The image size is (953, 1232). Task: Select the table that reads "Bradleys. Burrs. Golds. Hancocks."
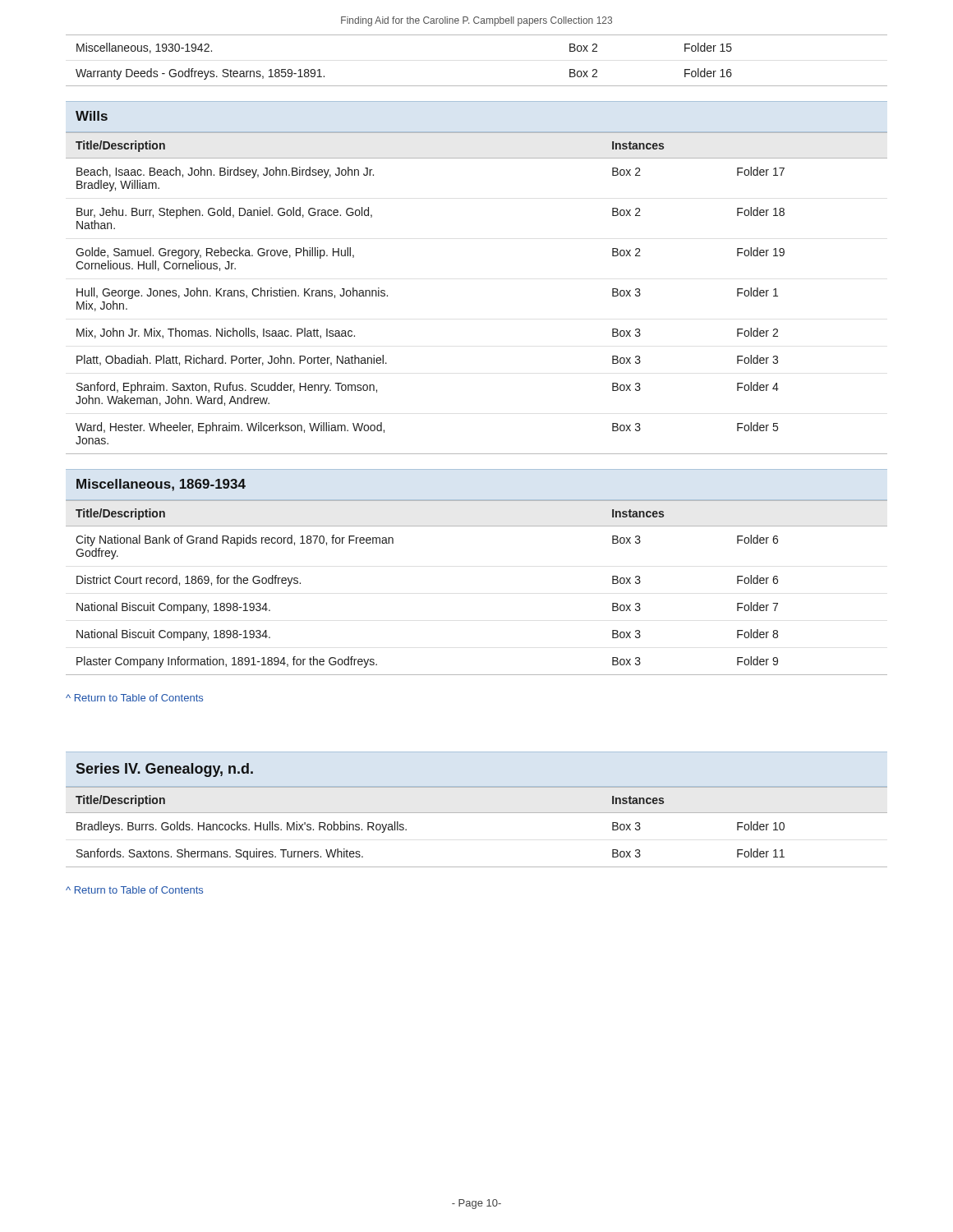click(x=476, y=827)
